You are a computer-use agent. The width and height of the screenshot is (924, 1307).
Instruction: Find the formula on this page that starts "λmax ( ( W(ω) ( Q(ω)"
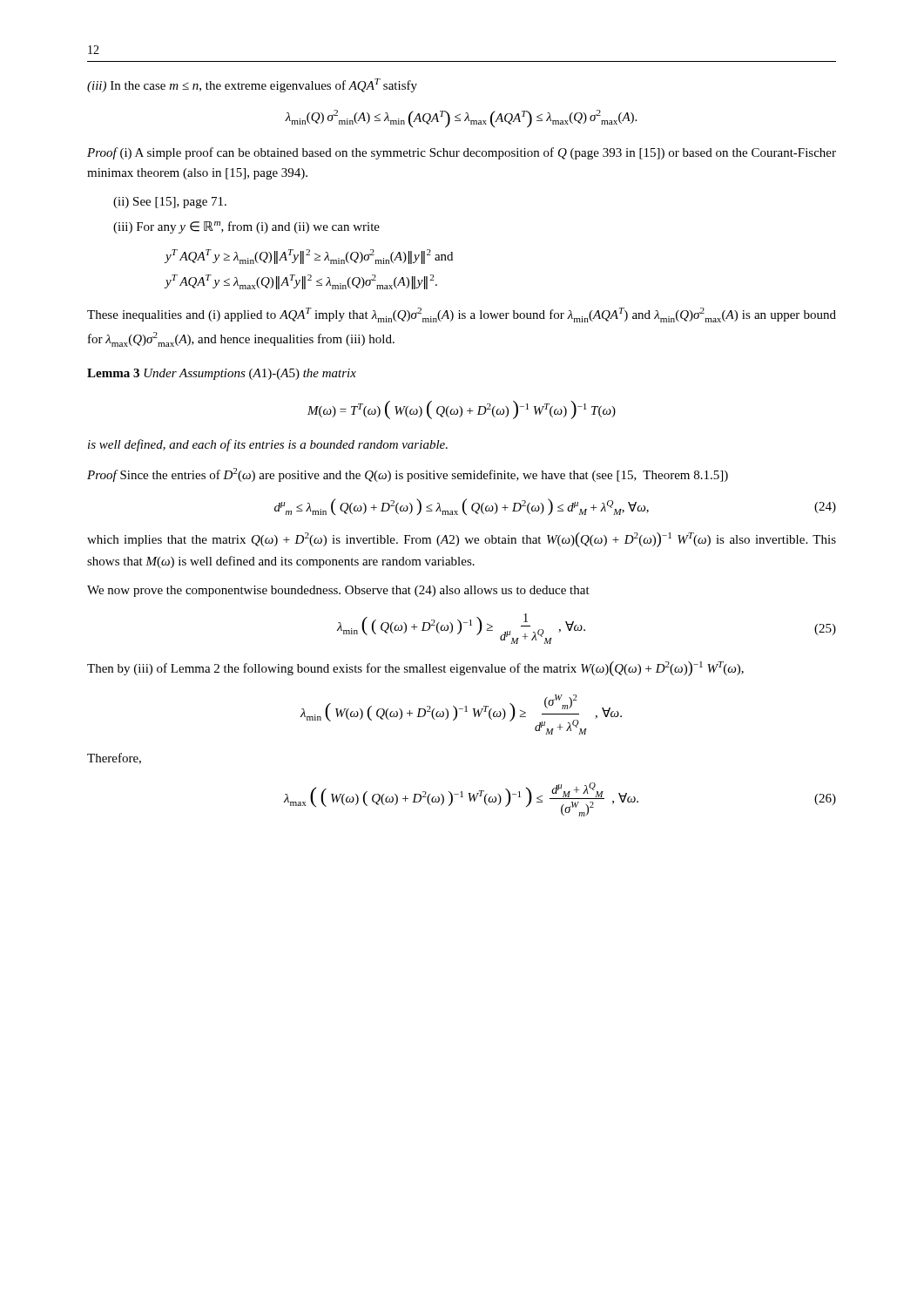(x=462, y=799)
